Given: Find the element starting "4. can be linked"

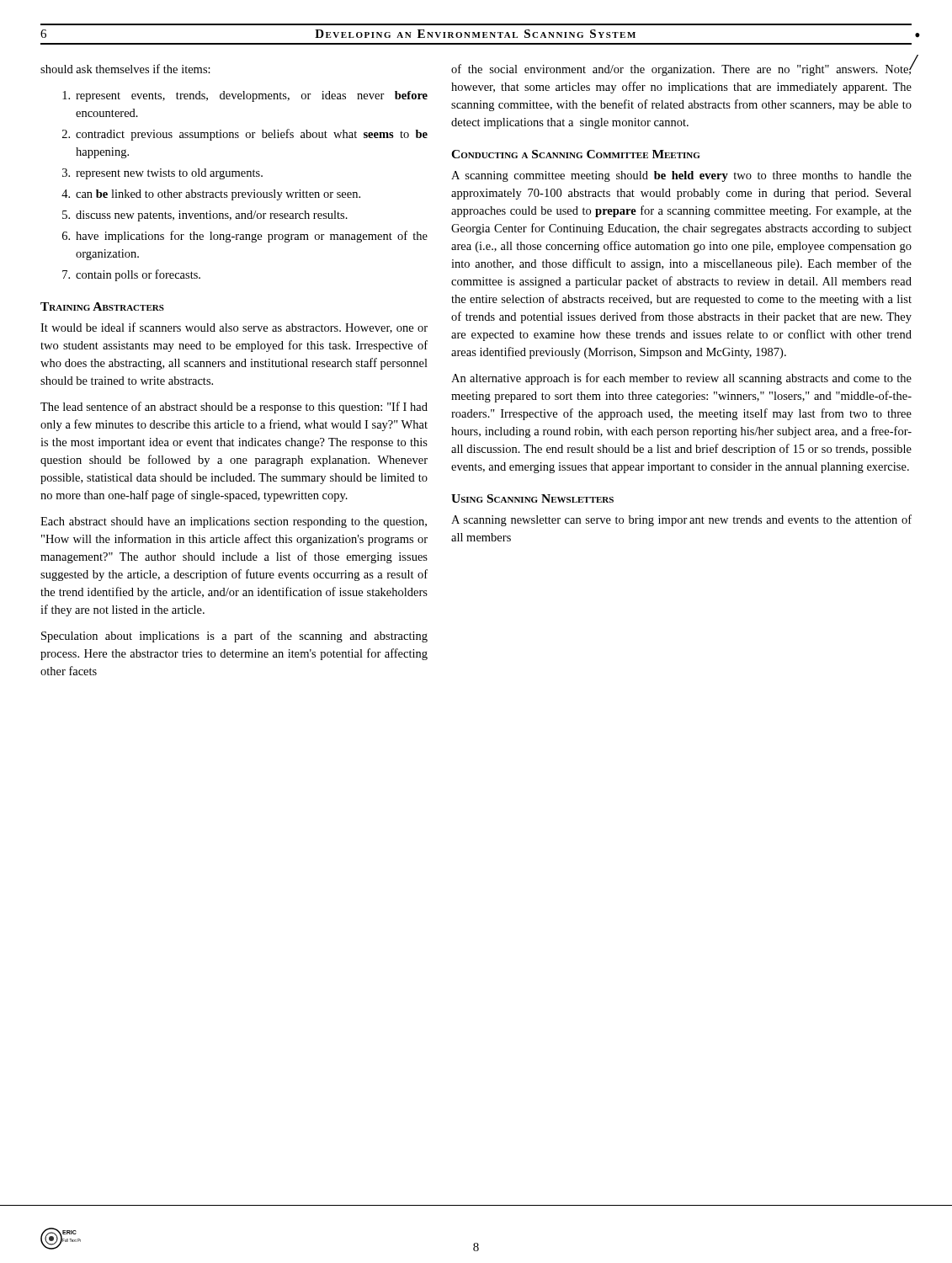Looking at the screenshot, I should (x=242, y=194).
